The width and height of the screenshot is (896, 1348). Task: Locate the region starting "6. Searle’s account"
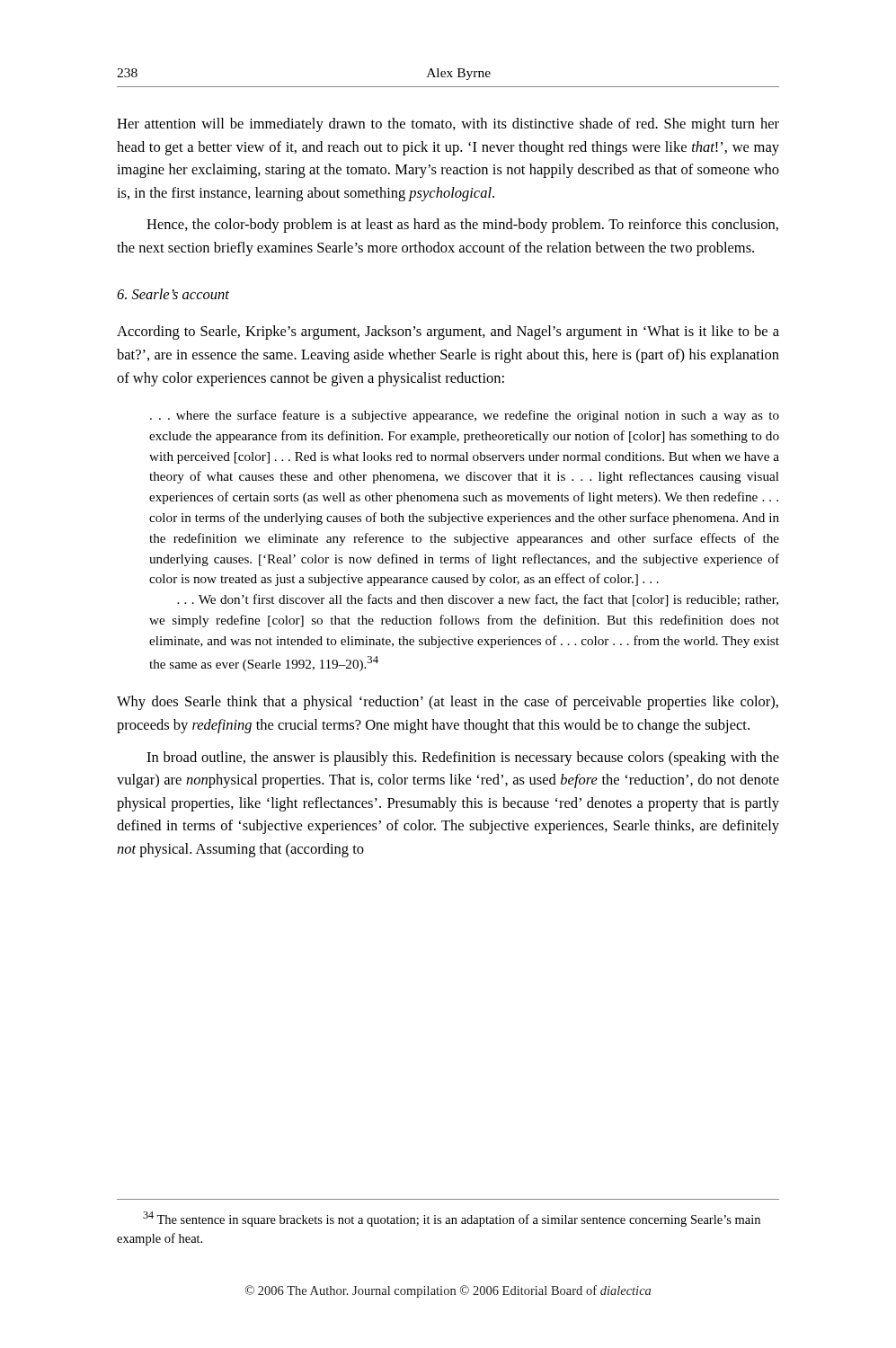[x=173, y=295]
